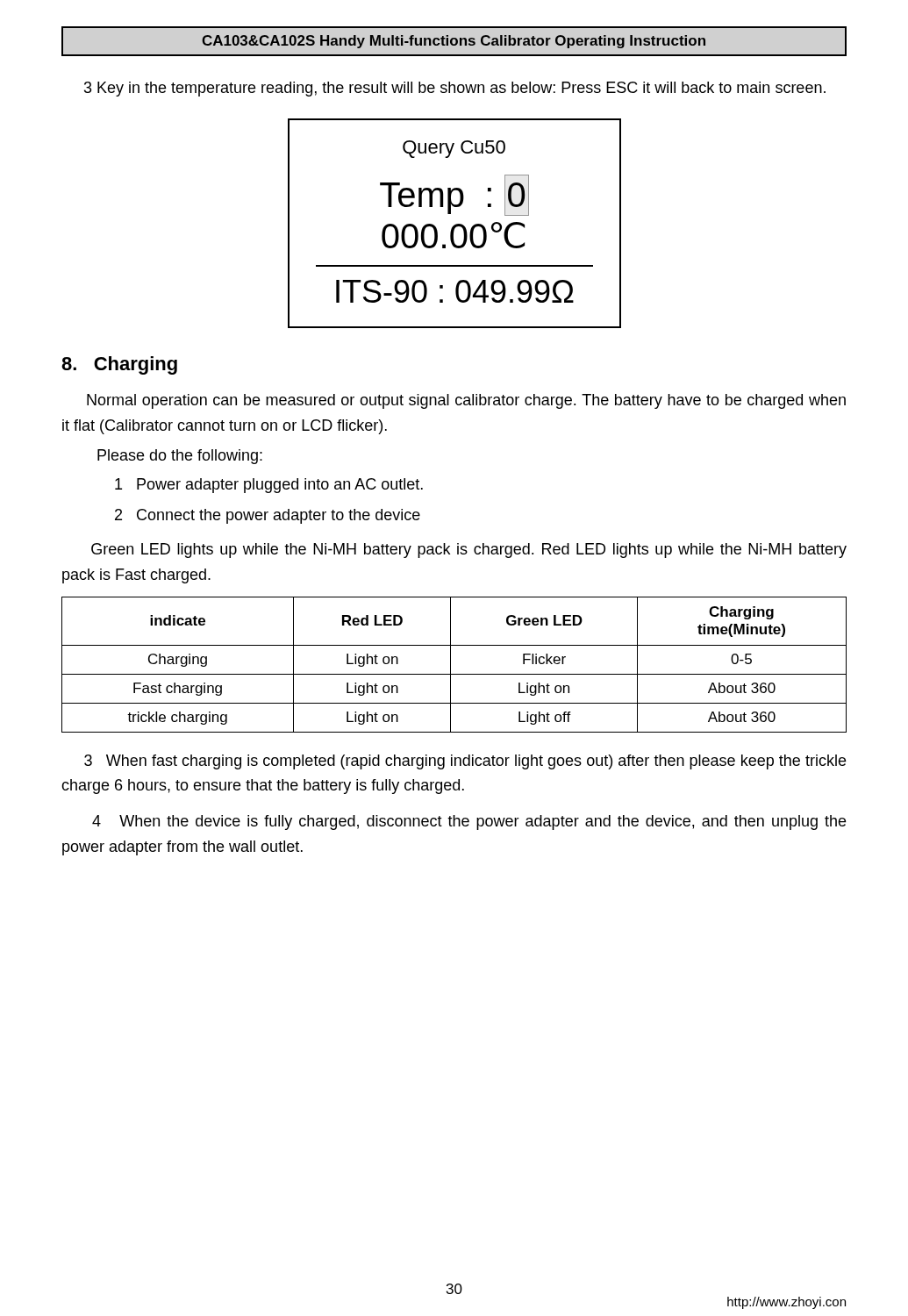Image resolution: width=908 pixels, height=1316 pixels.
Task: Find the list item that says "1 Power adapter plugged"
Action: click(x=269, y=485)
